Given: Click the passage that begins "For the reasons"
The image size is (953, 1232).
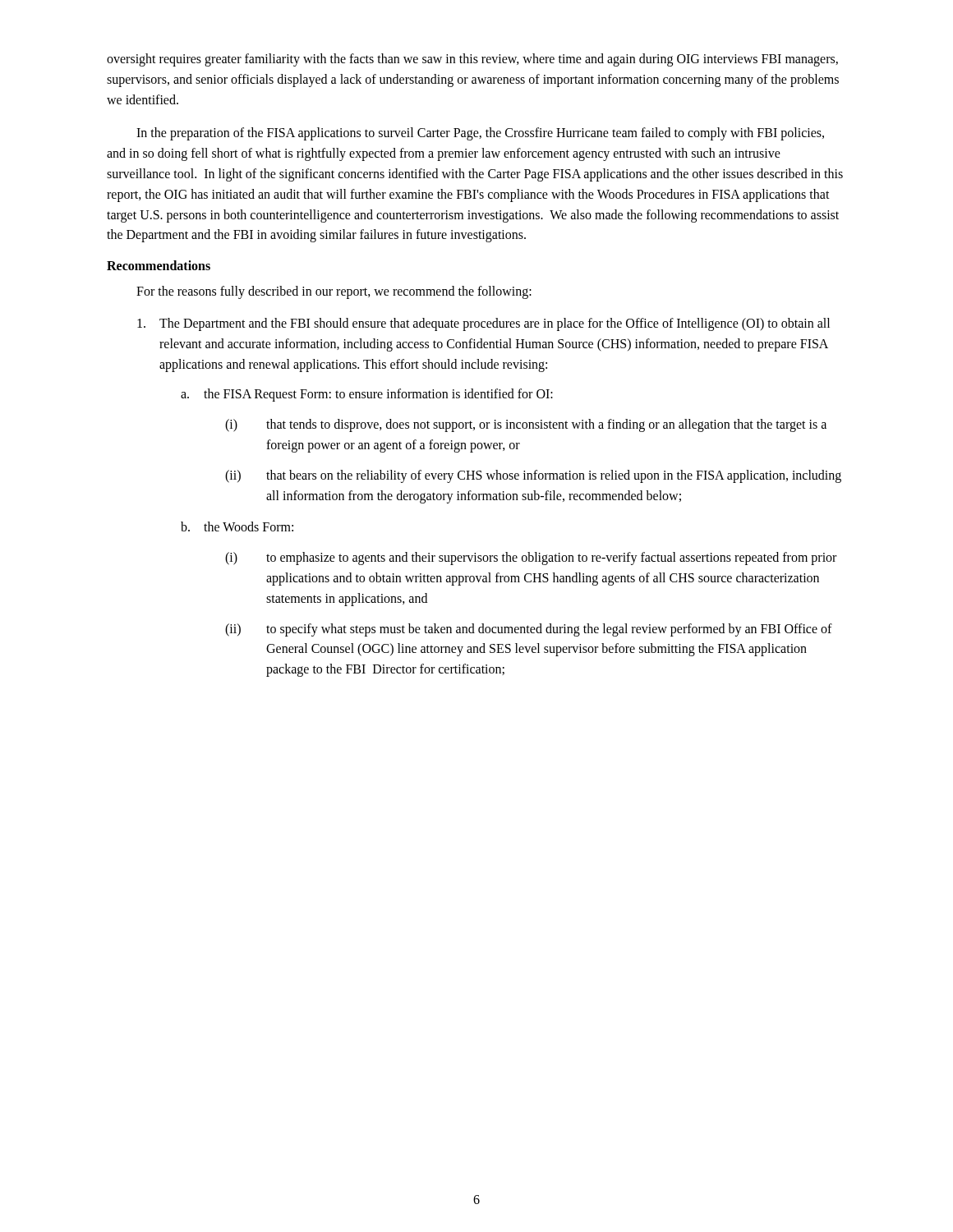Looking at the screenshot, I should (334, 291).
